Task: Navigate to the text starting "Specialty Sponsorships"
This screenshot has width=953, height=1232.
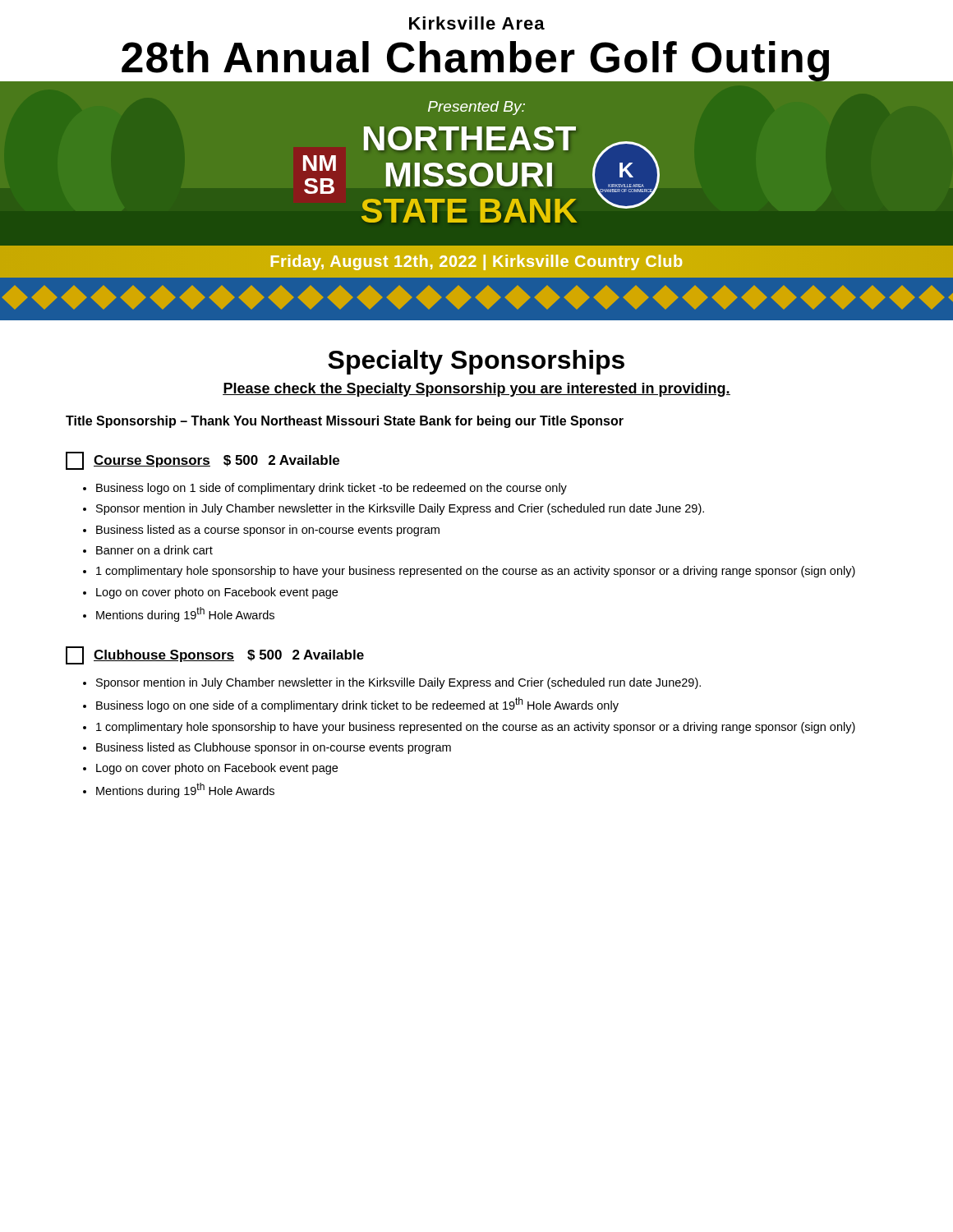Action: (x=476, y=360)
